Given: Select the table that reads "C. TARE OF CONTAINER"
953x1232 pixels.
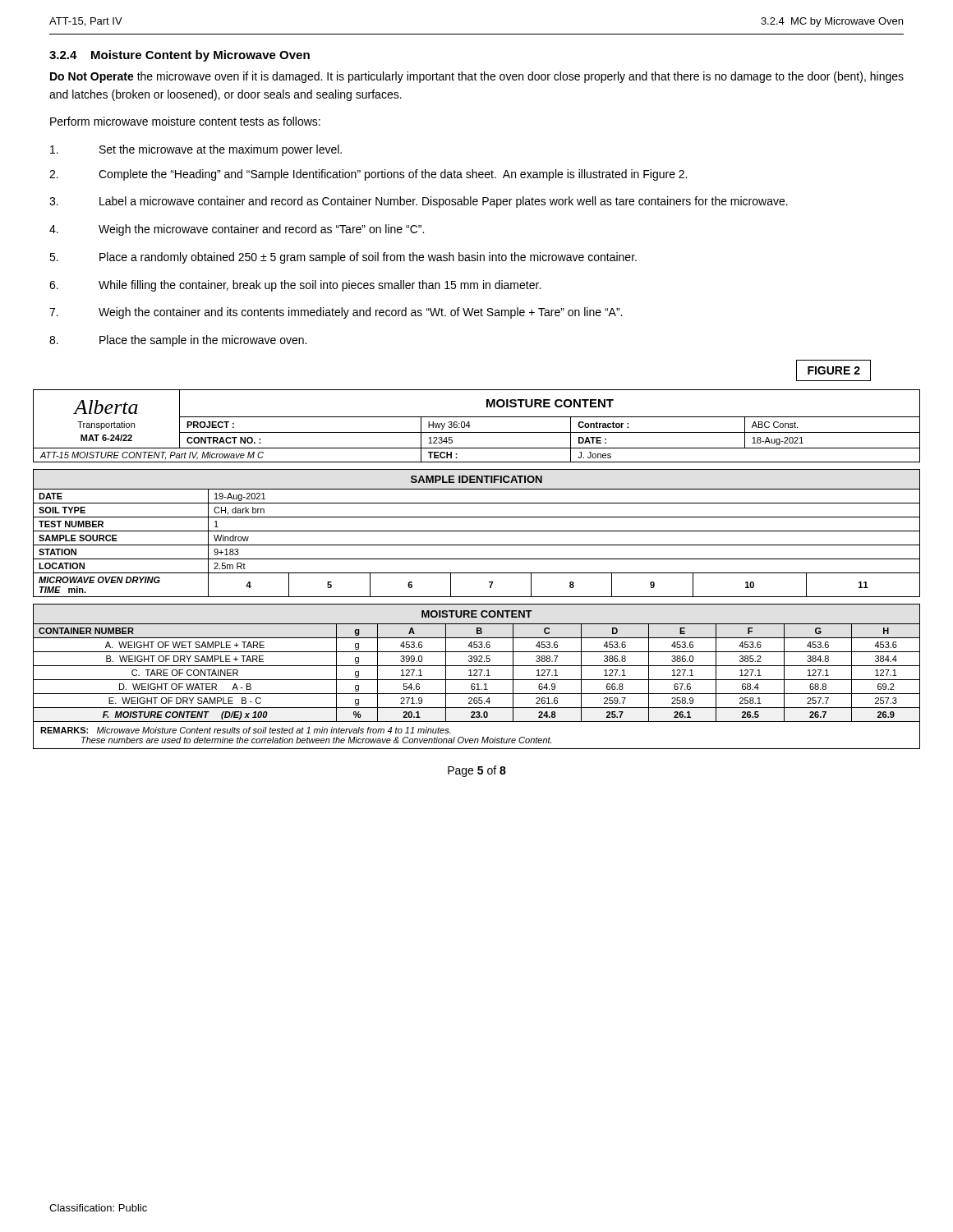Looking at the screenshot, I should pyautogui.click(x=476, y=662).
